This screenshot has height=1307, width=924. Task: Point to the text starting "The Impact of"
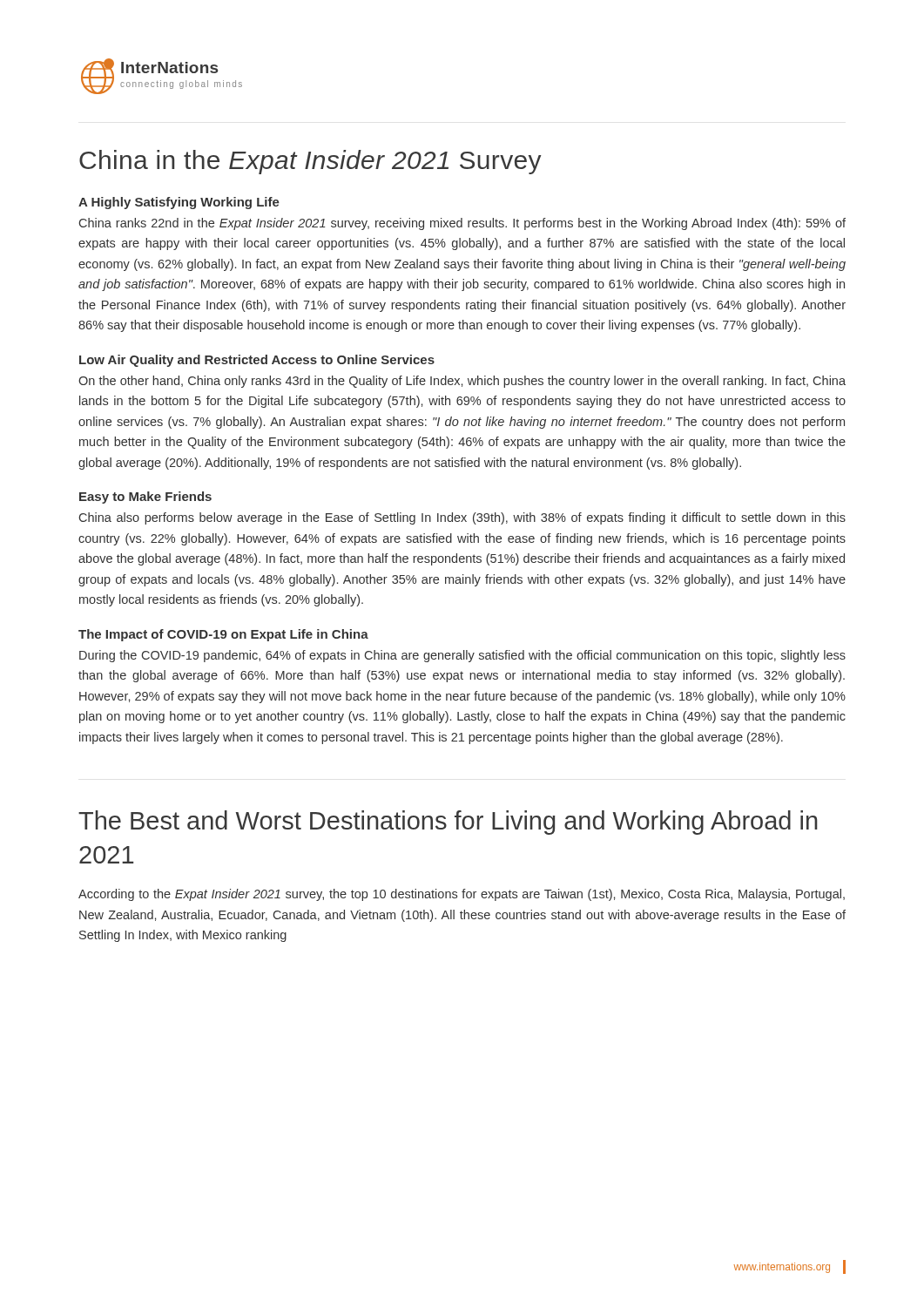pos(223,634)
